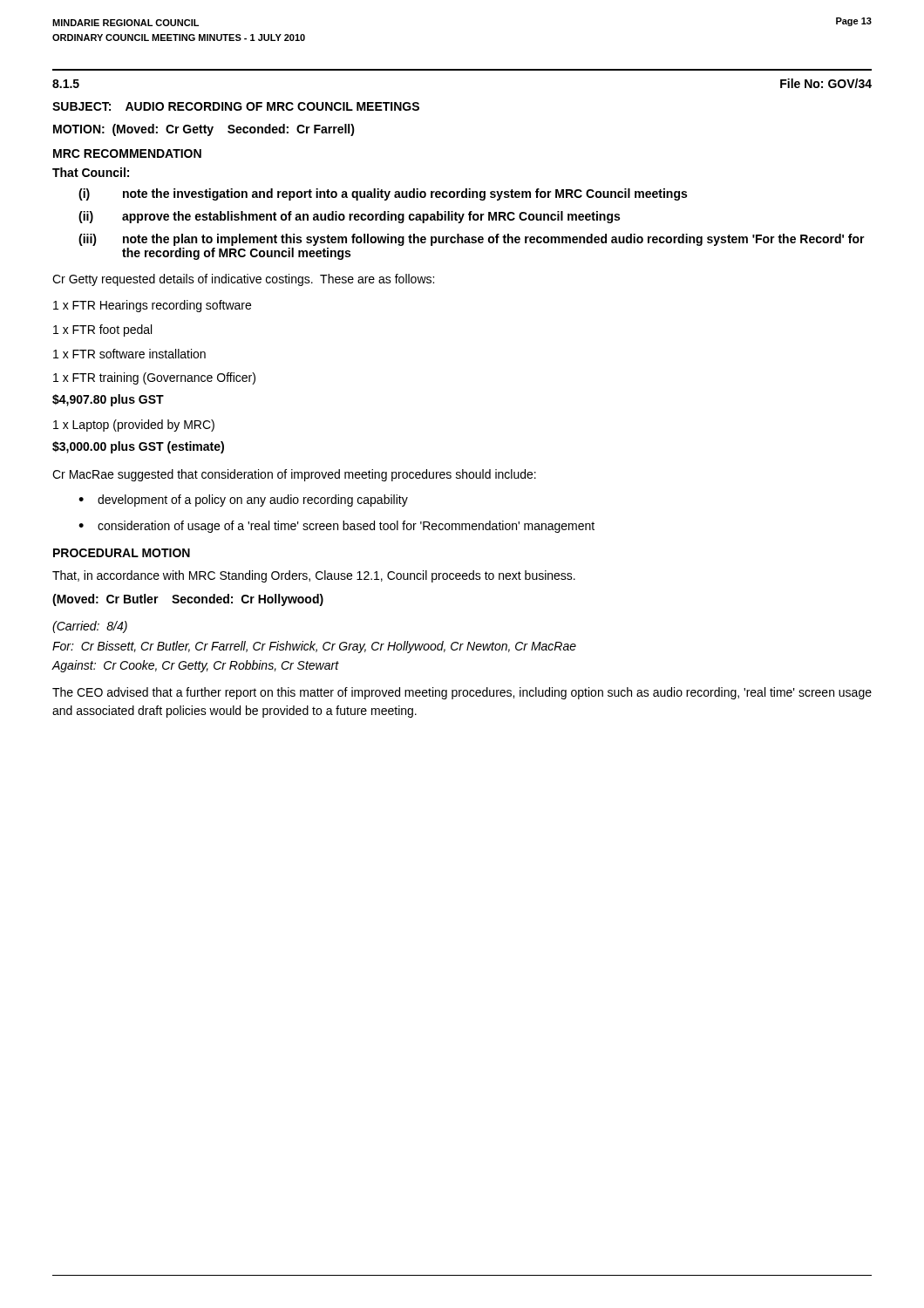
Task: Click on the block starting "The CEO advised that a further report"
Action: [x=462, y=702]
